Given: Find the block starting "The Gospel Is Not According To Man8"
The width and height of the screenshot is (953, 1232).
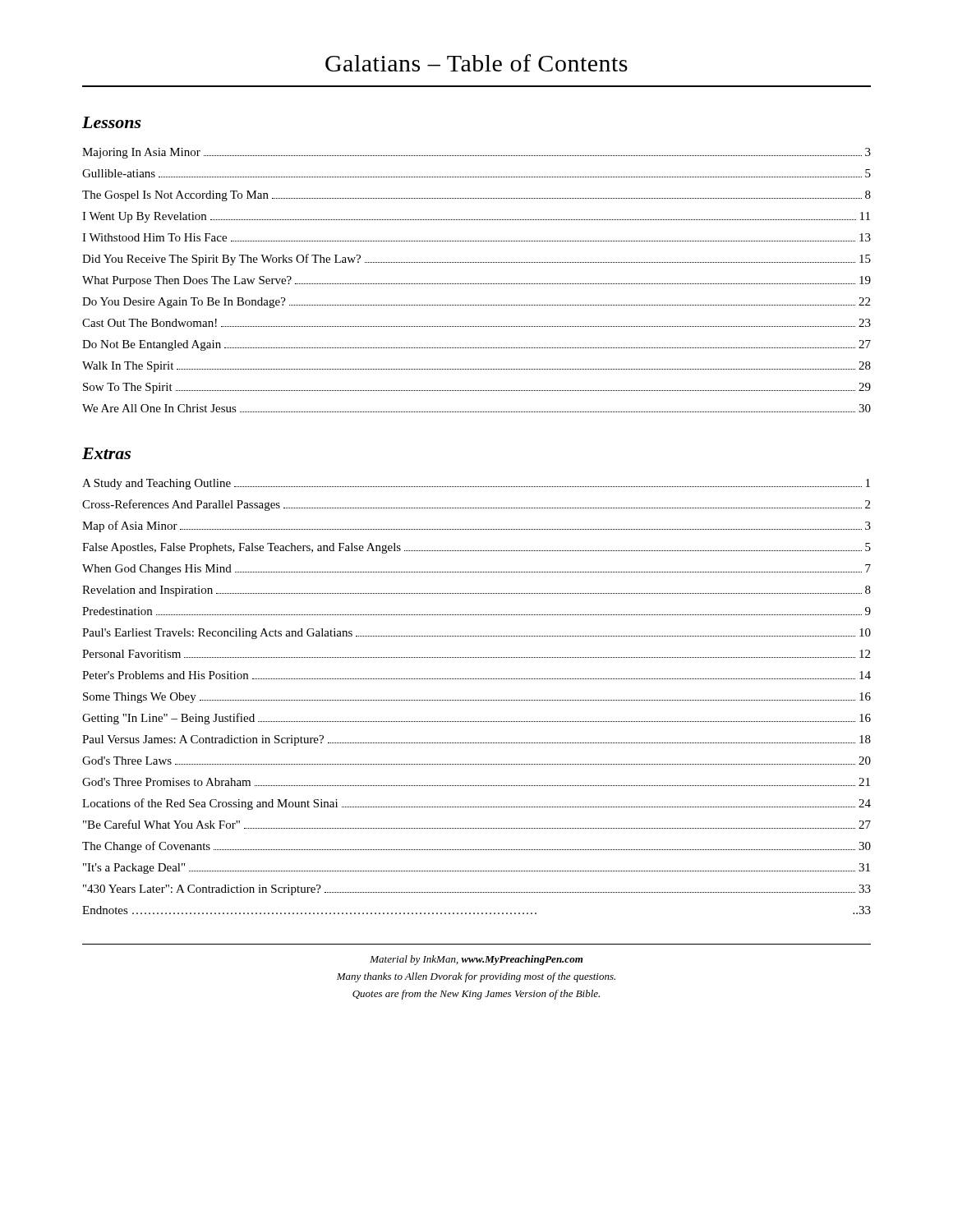Looking at the screenshot, I should point(476,195).
